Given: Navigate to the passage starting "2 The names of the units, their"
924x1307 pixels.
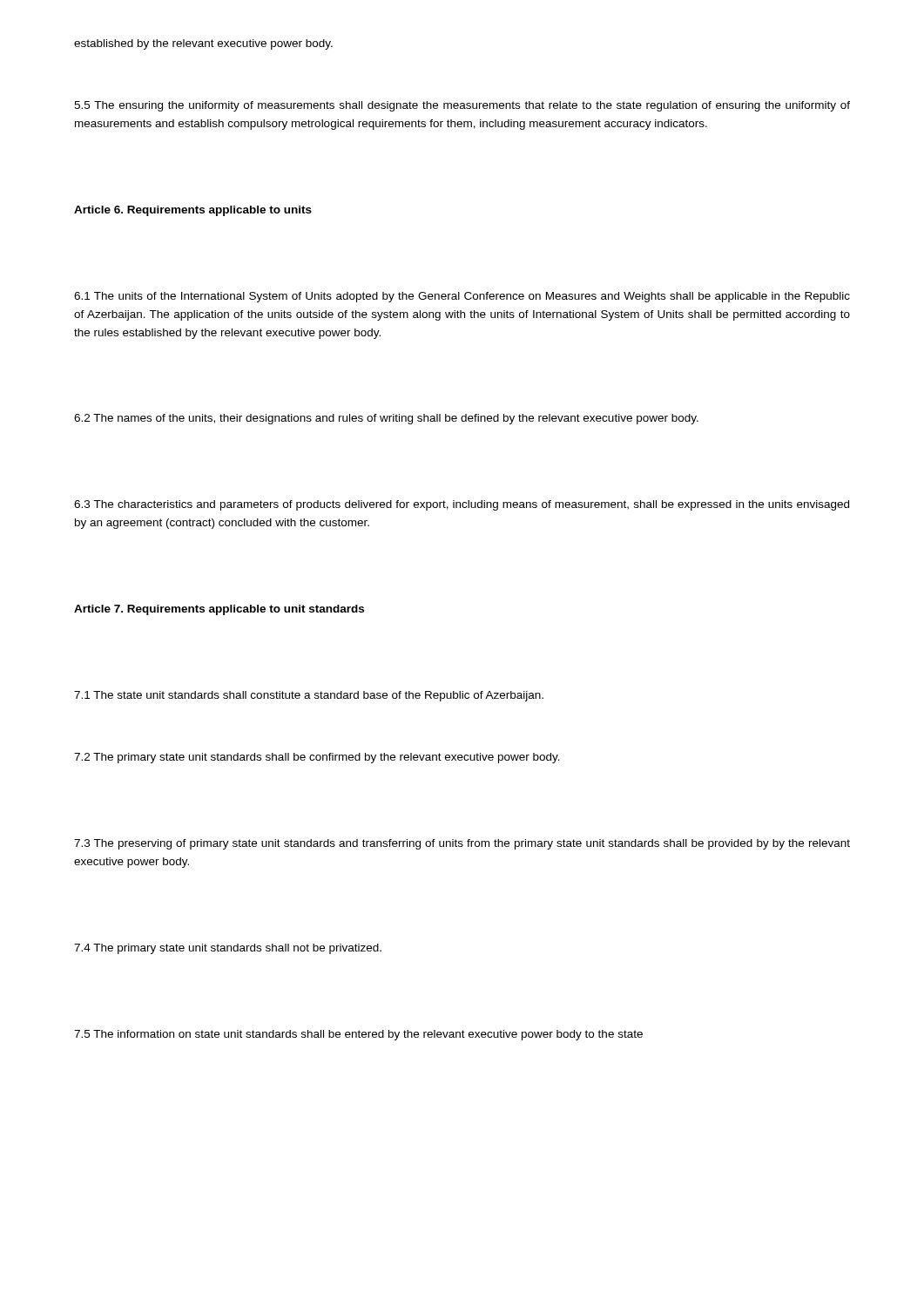Looking at the screenshot, I should click(387, 418).
